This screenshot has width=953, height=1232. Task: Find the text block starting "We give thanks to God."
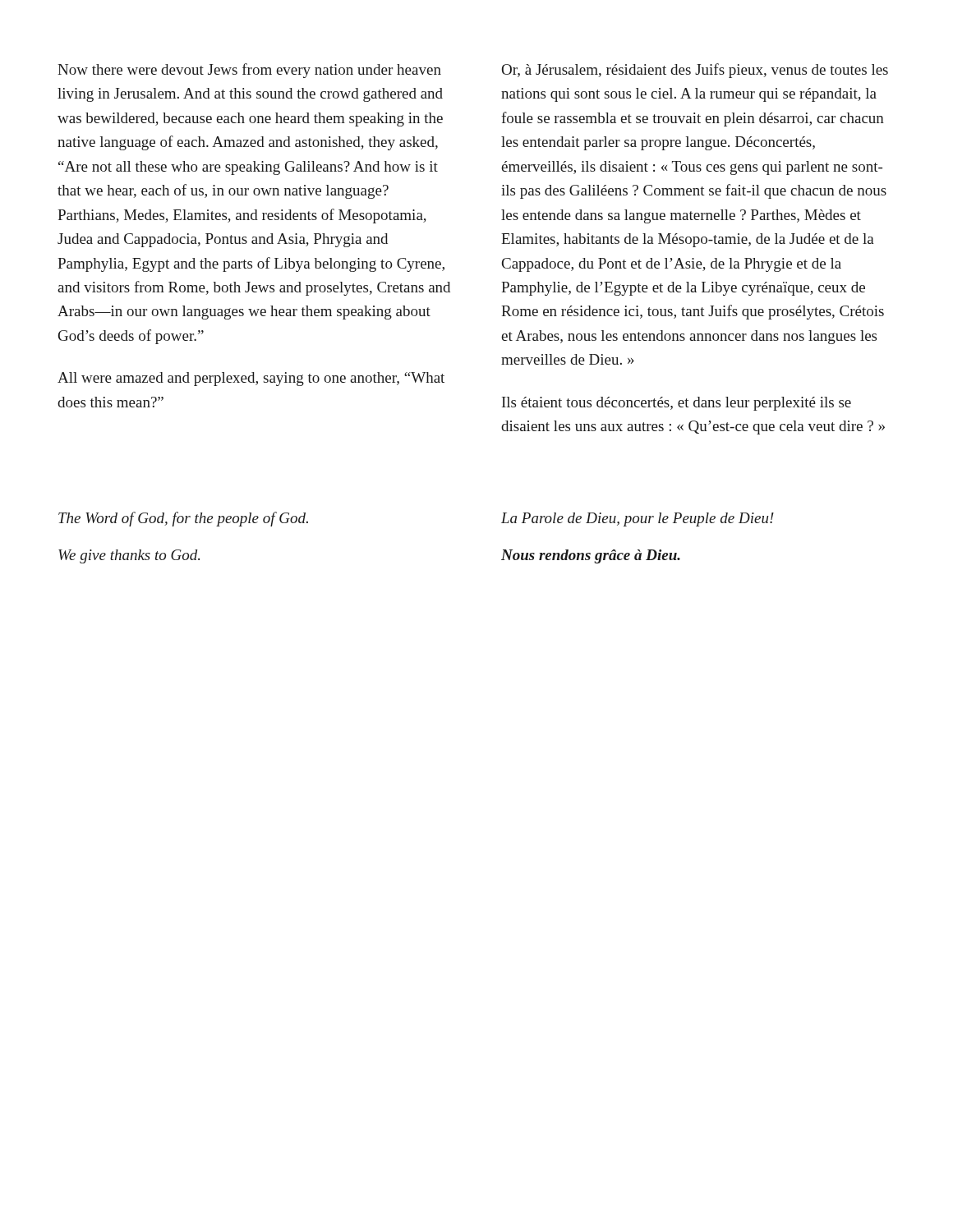[129, 555]
